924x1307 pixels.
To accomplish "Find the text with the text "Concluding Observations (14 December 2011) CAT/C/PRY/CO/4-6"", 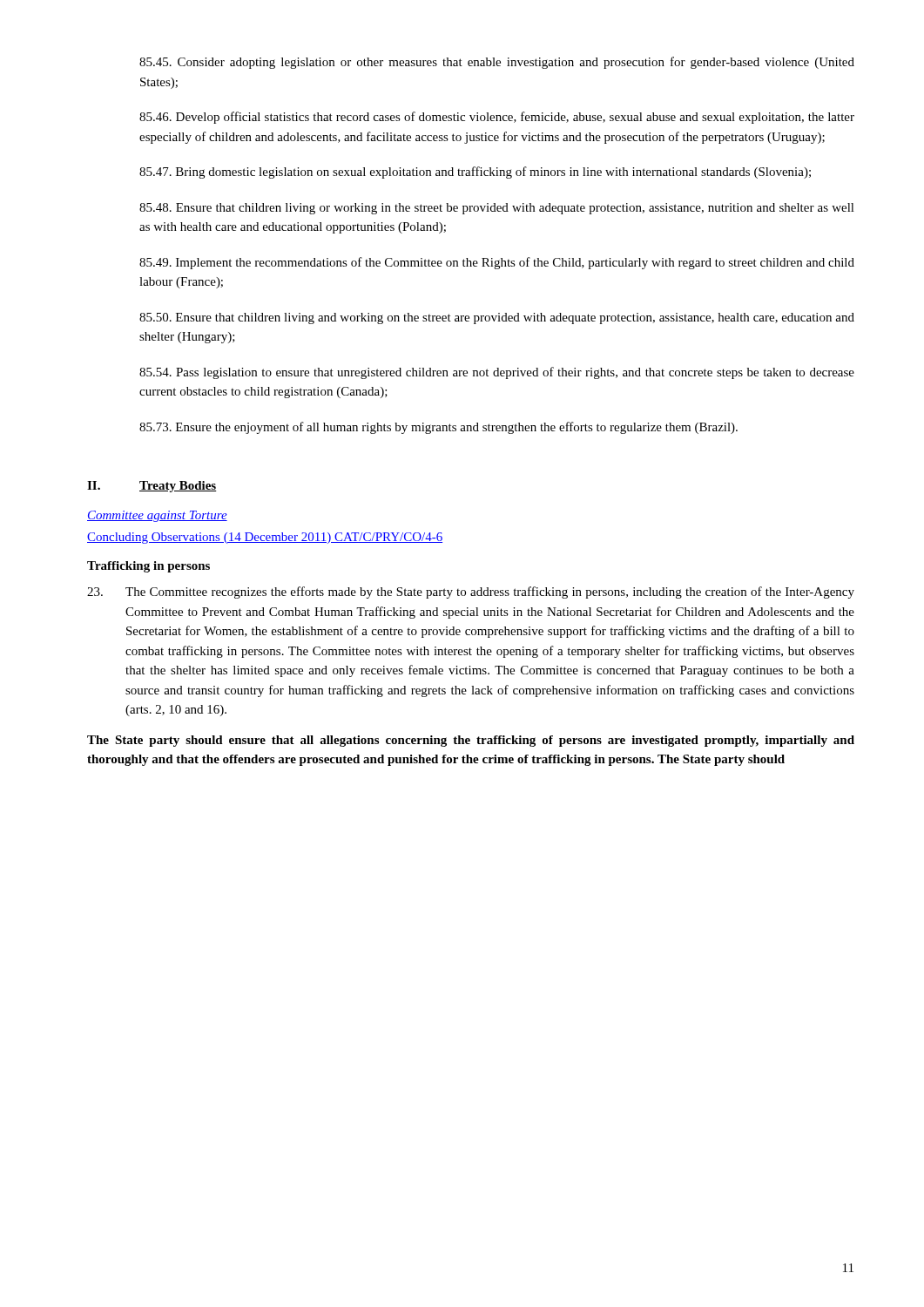I will 265,536.
